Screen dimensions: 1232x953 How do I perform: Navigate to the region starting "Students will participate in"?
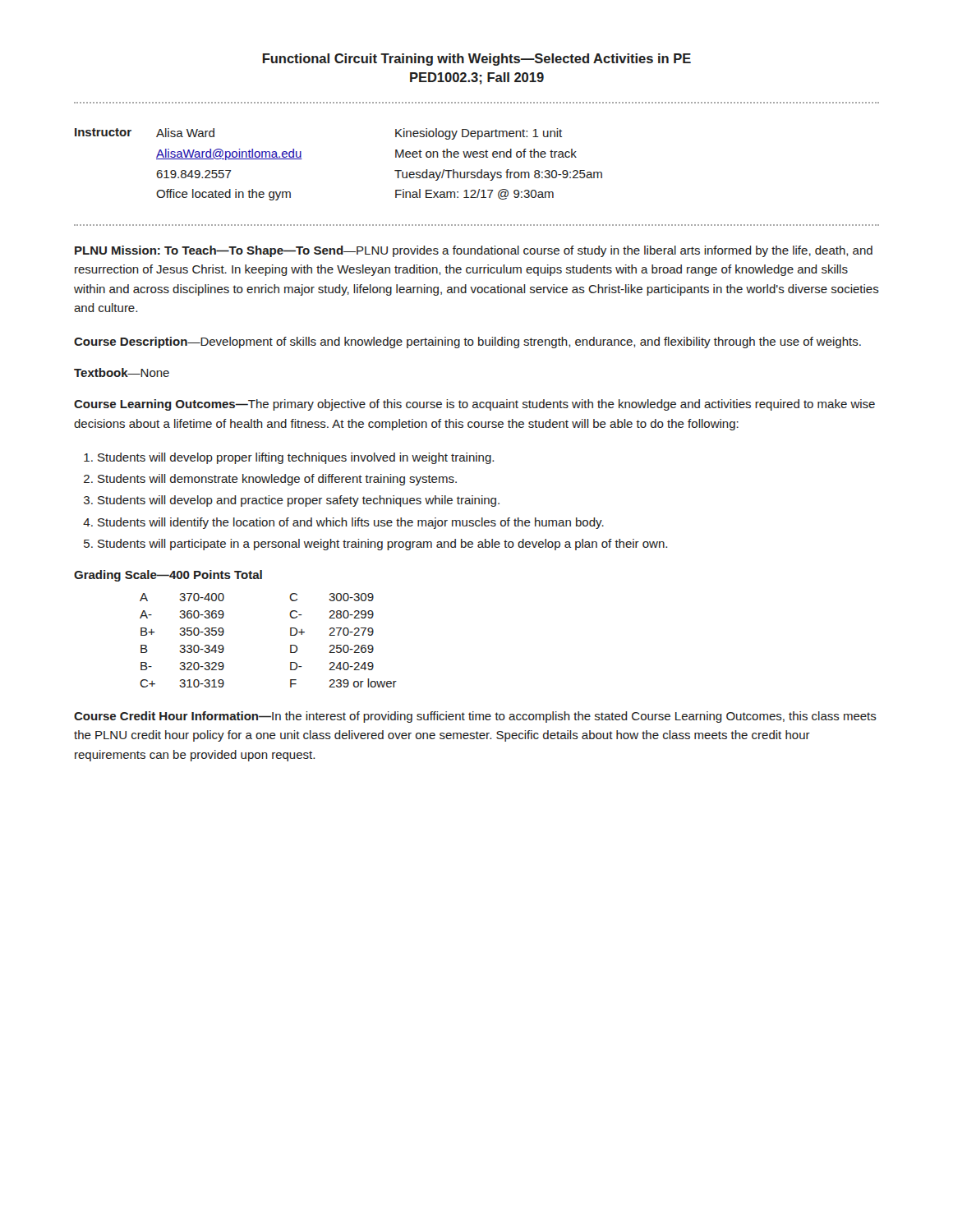[383, 543]
